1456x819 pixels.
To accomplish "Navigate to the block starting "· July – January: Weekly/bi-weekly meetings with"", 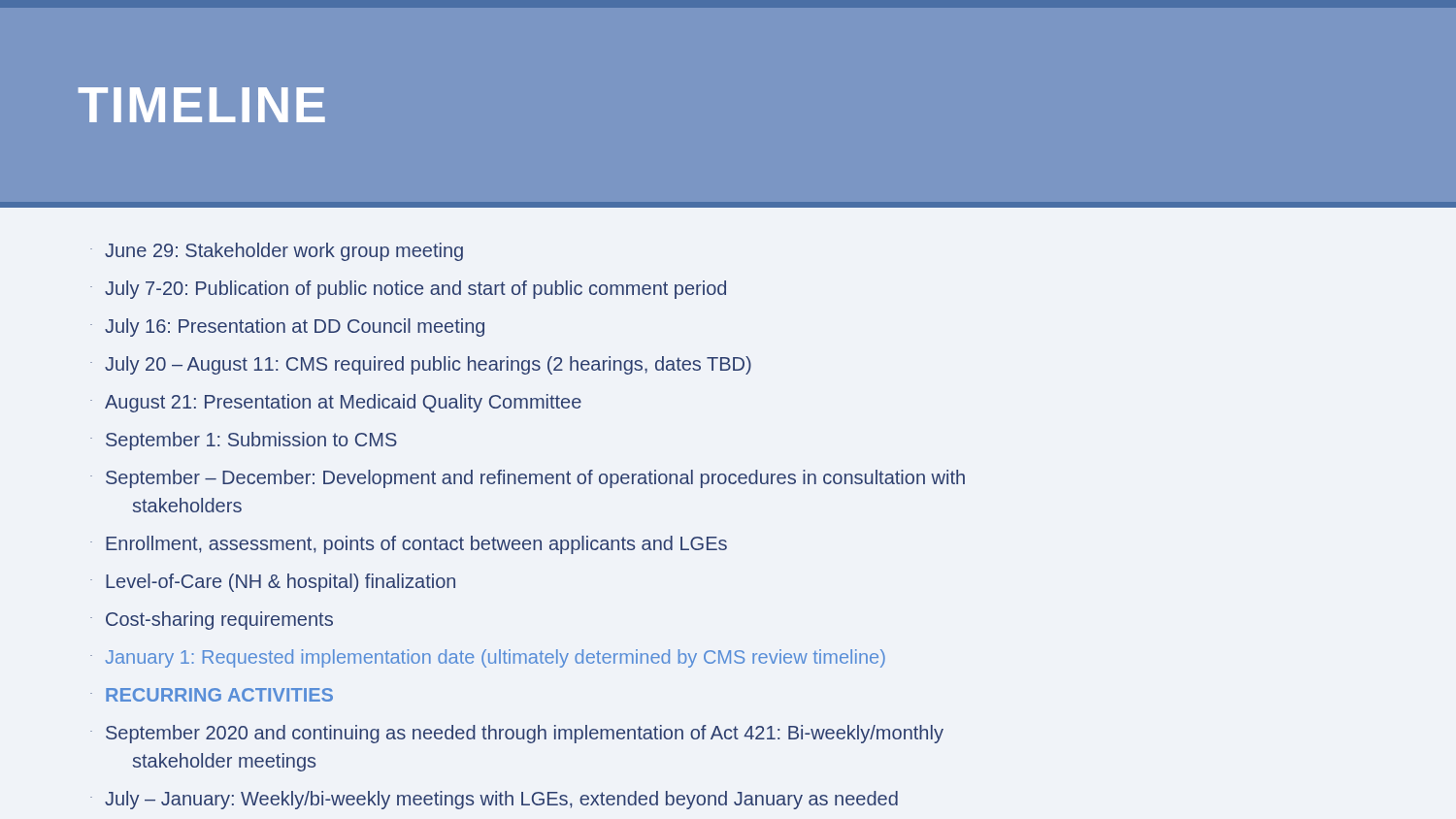I will (x=728, y=799).
